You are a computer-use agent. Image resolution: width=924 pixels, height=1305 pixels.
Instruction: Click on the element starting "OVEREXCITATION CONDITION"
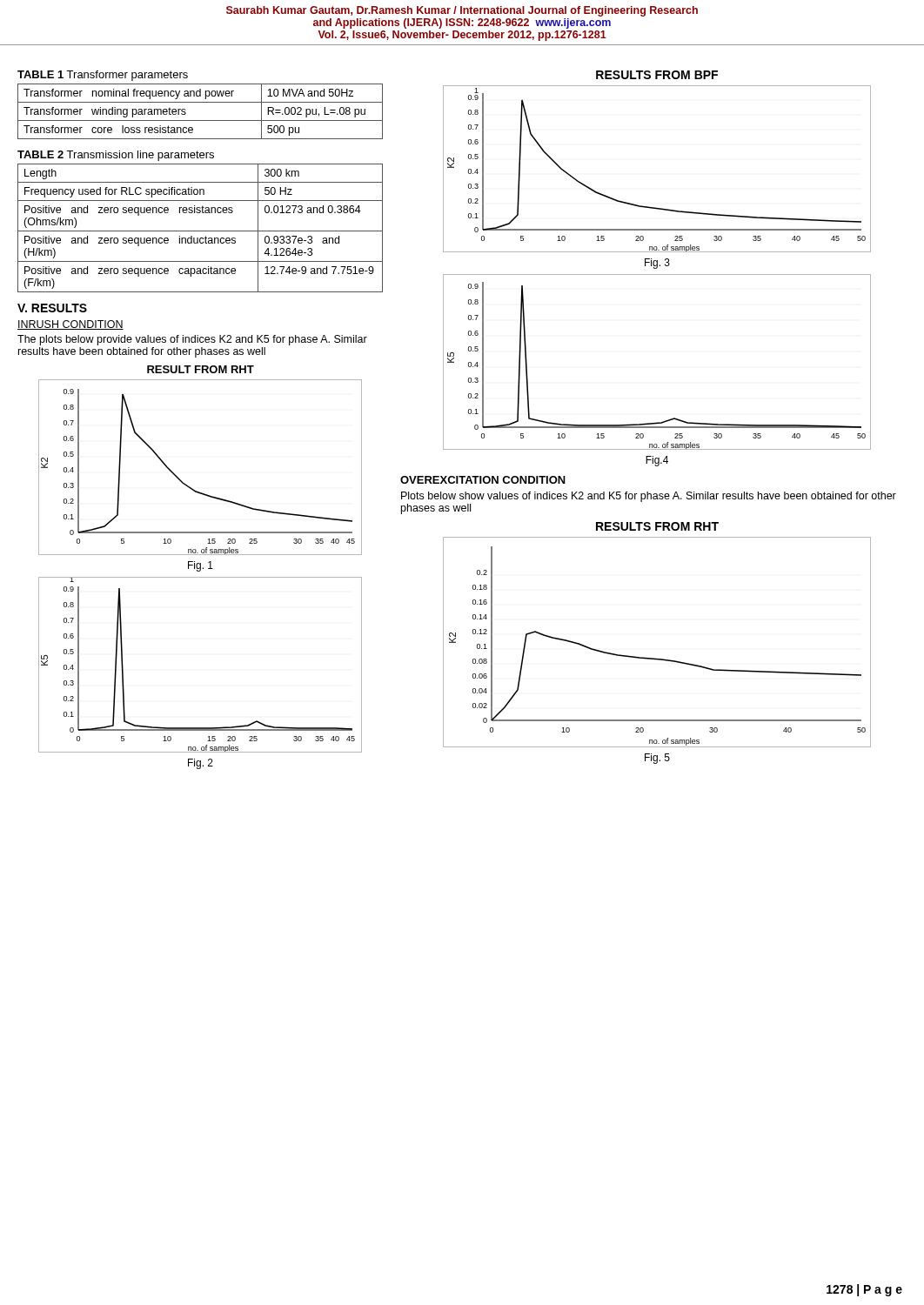[483, 480]
